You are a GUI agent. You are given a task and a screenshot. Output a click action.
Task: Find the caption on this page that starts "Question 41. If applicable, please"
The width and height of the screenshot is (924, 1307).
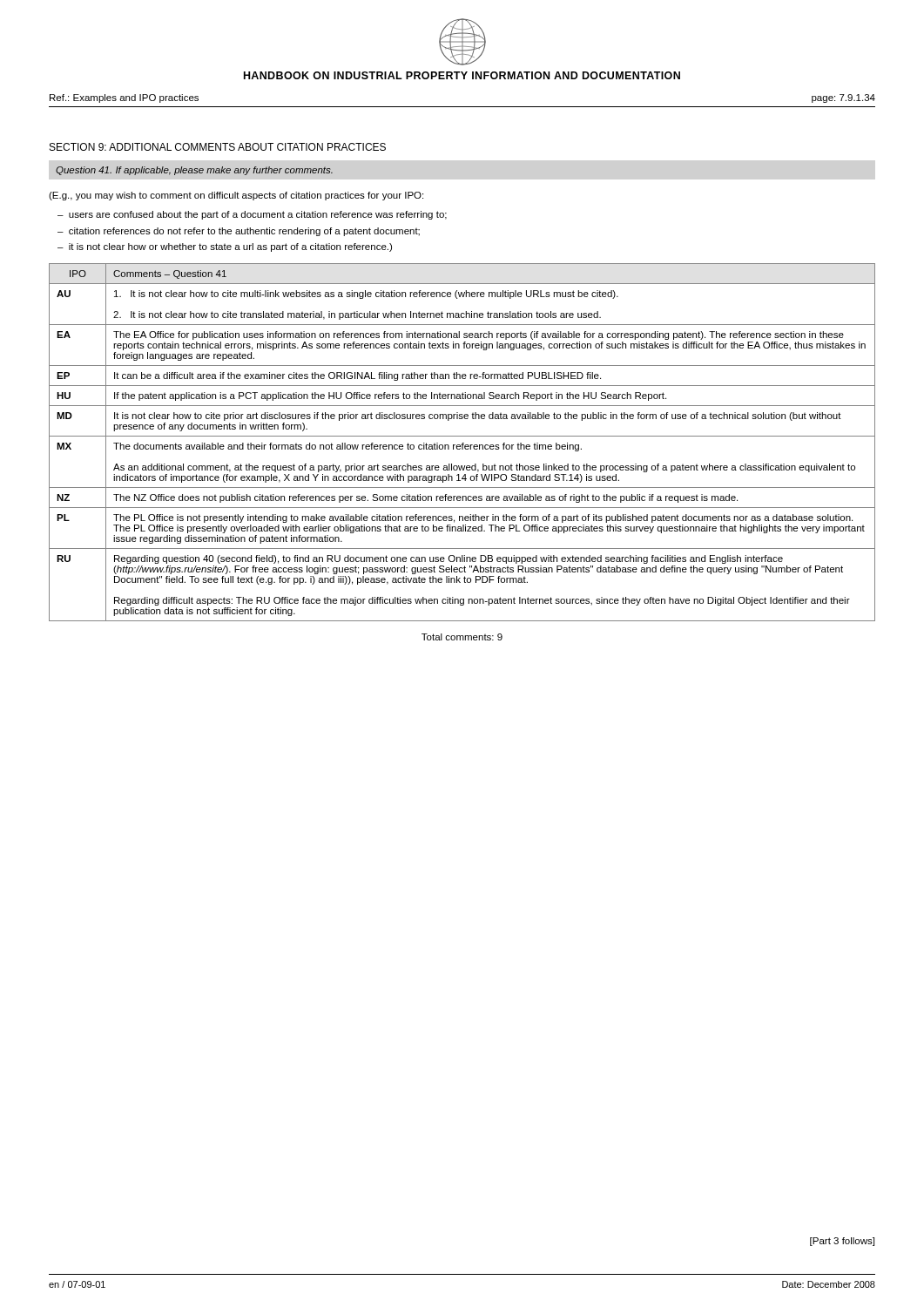click(x=195, y=170)
